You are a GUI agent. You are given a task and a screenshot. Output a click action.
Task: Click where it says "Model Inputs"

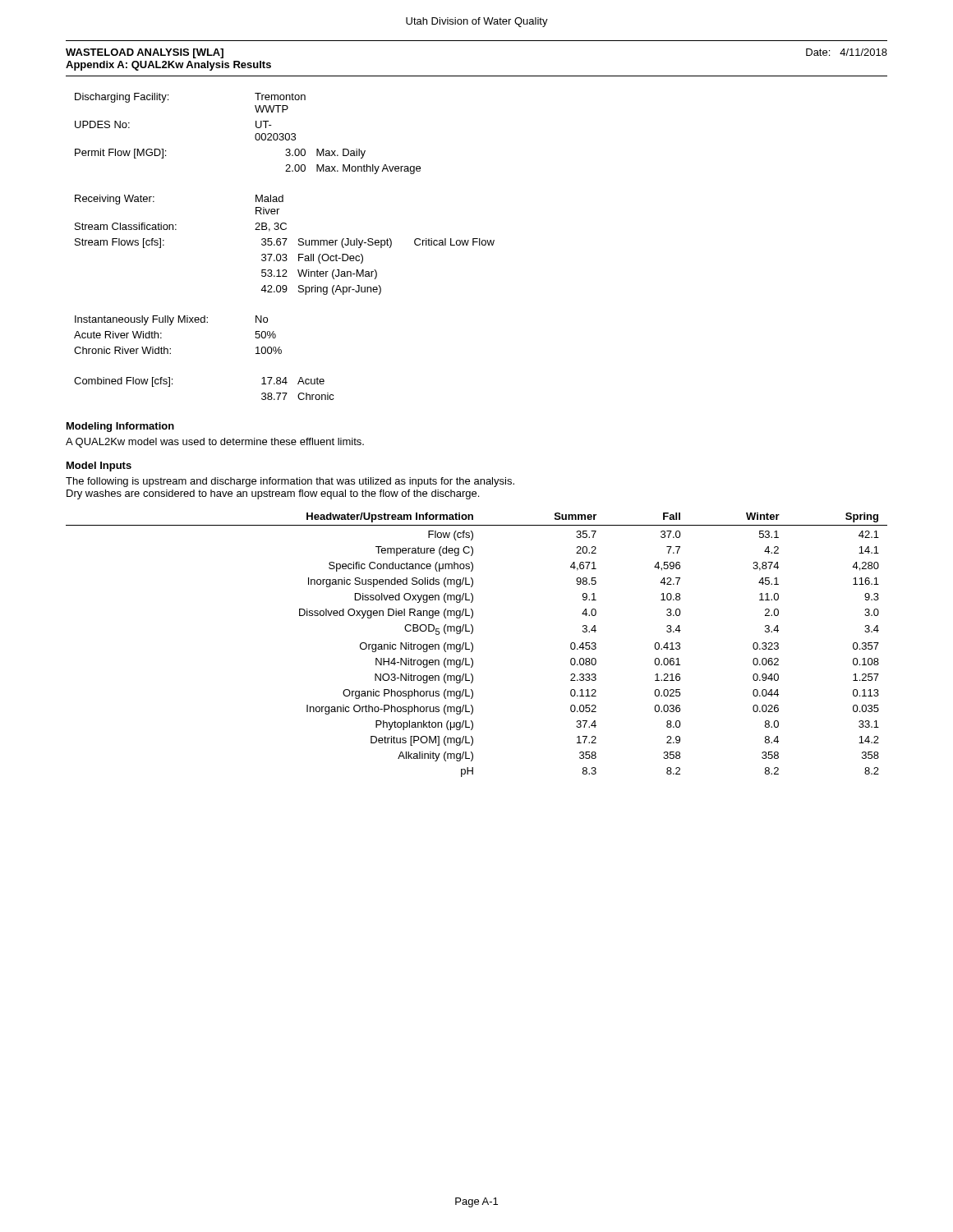coord(99,465)
